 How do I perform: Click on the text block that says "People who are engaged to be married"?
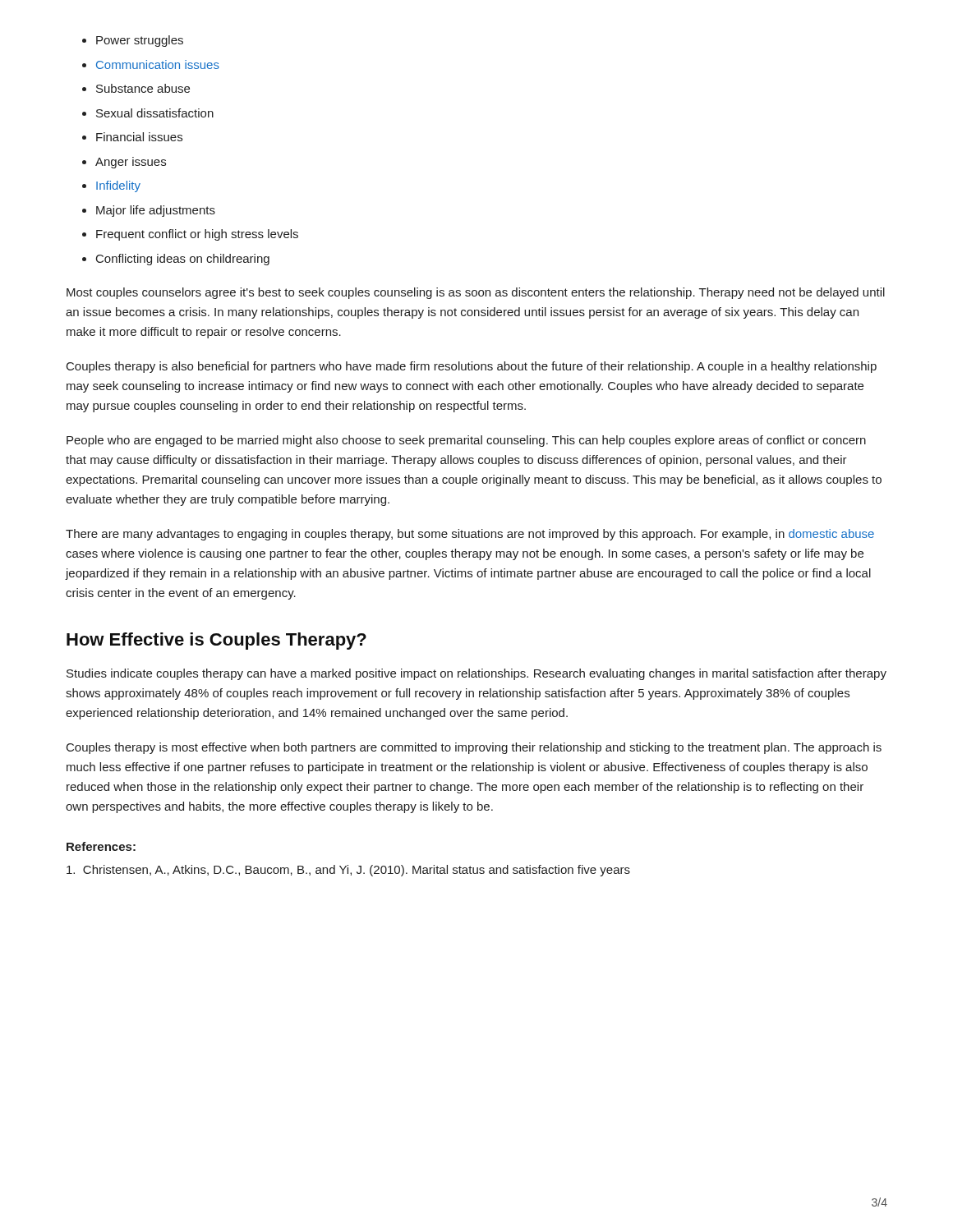click(x=474, y=469)
